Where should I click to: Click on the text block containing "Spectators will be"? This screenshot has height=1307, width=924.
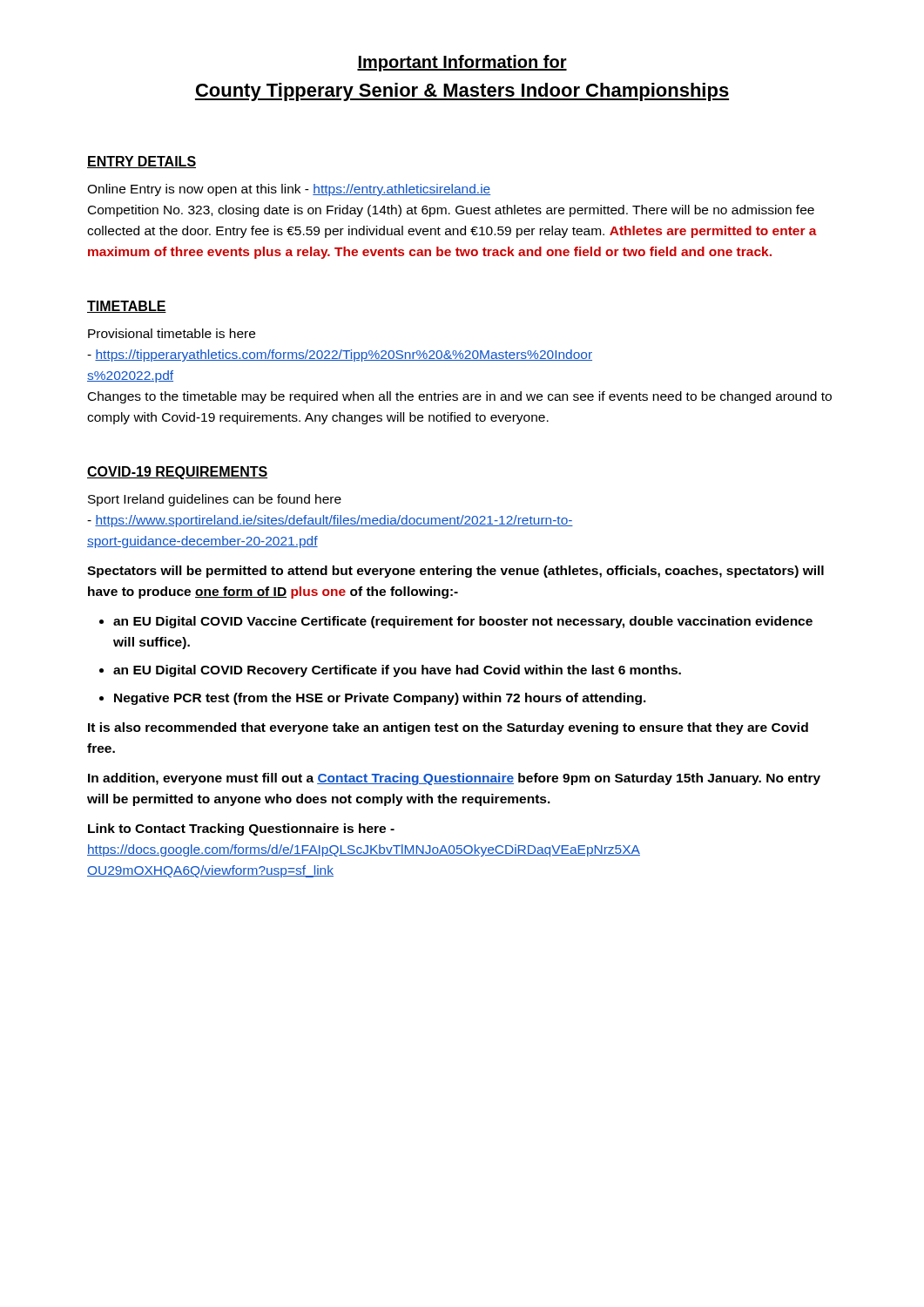pyautogui.click(x=456, y=581)
